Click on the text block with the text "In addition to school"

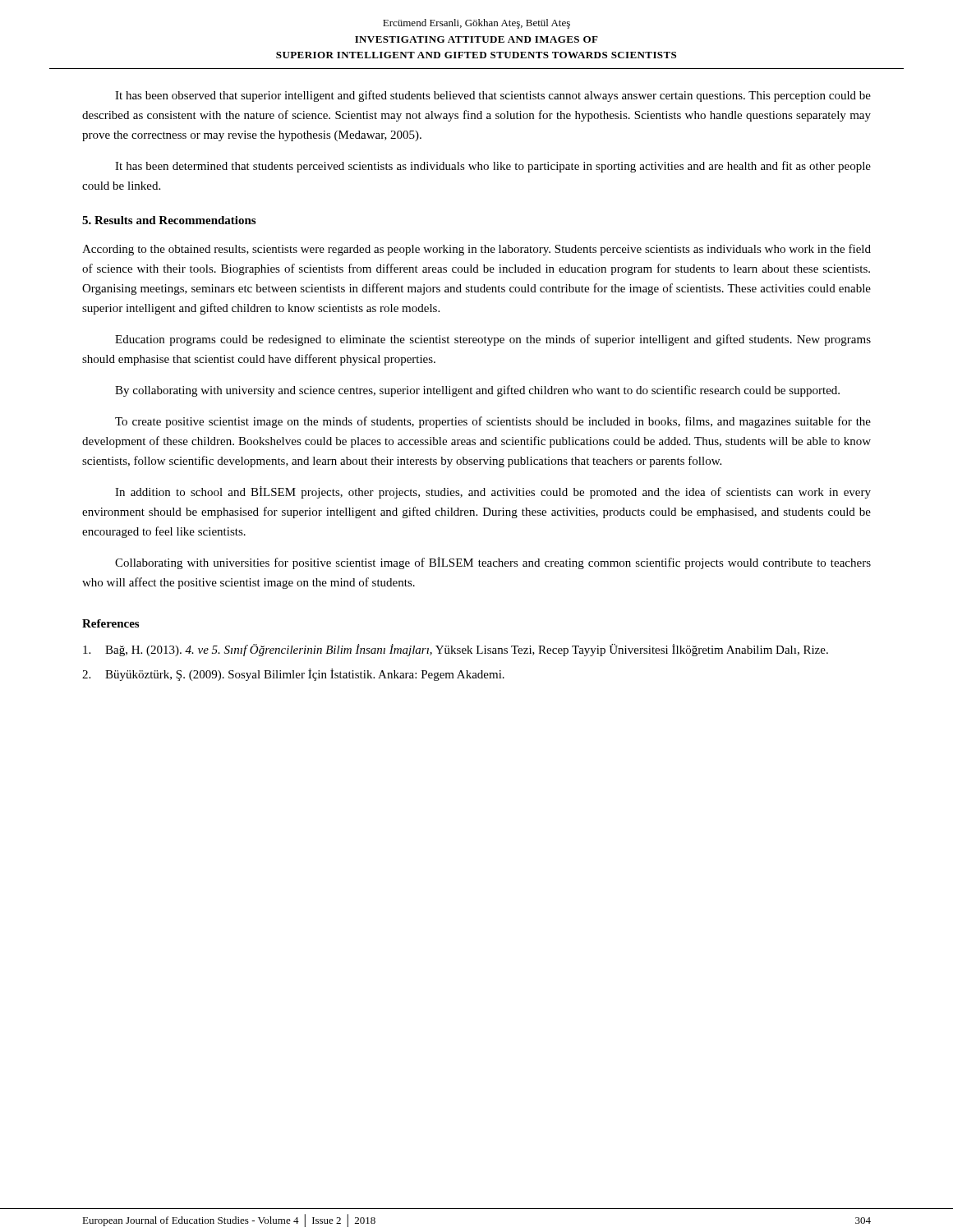pos(476,511)
